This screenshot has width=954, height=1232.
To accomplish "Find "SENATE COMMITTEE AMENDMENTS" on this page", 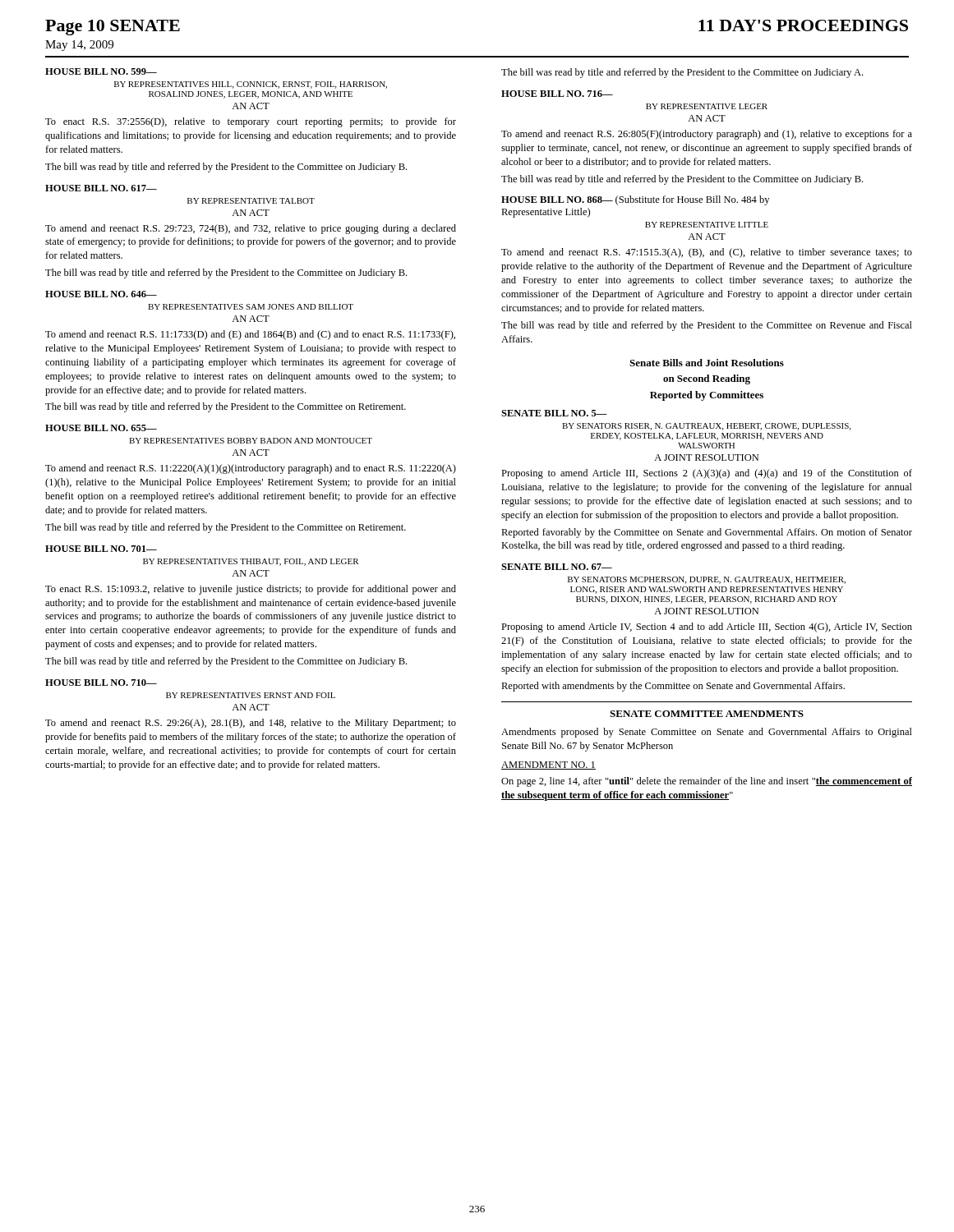I will click(707, 713).
